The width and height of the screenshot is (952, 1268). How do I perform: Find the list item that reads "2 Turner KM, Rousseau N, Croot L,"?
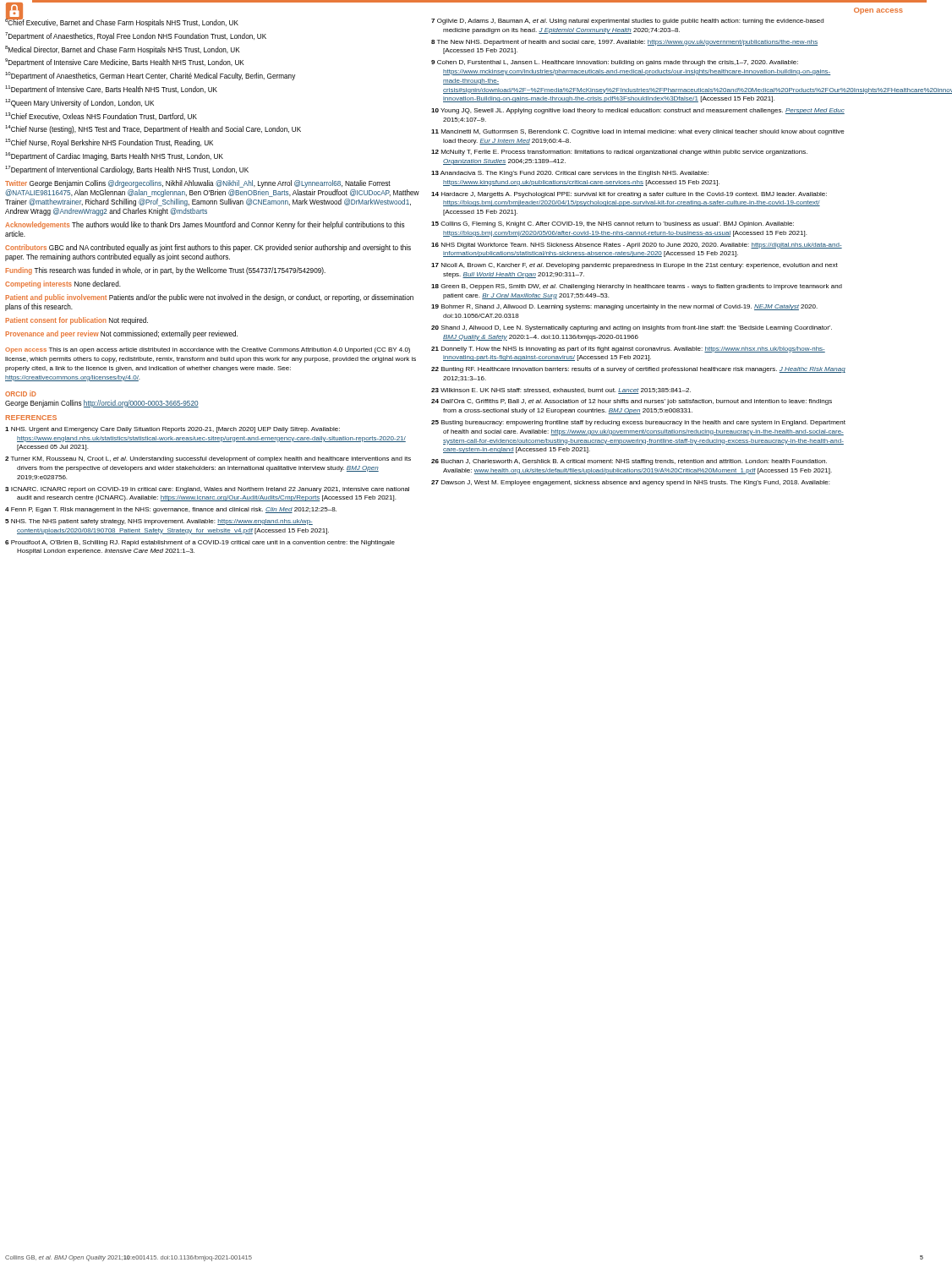click(x=208, y=468)
